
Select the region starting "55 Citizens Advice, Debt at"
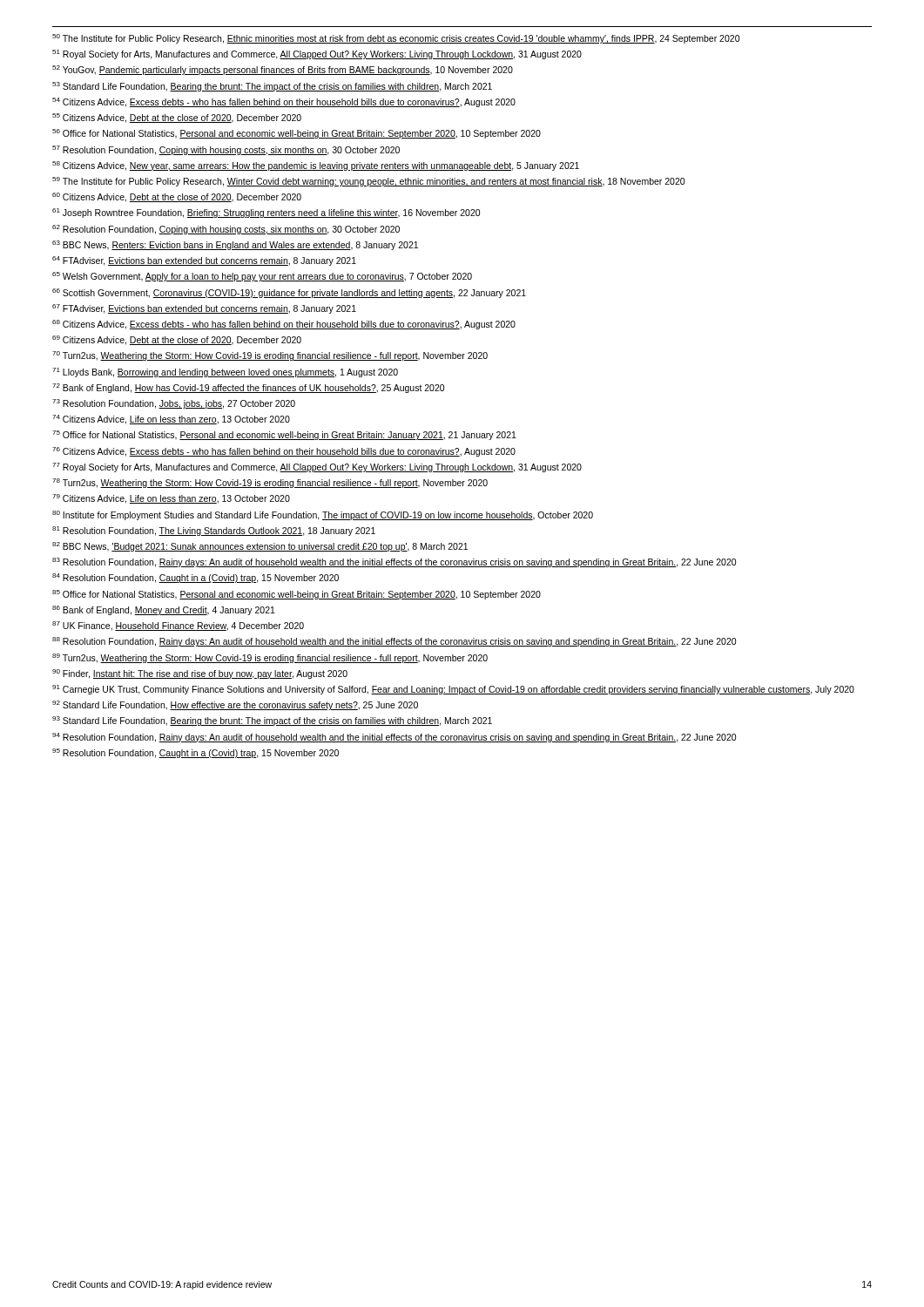pyautogui.click(x=177, y=117)
